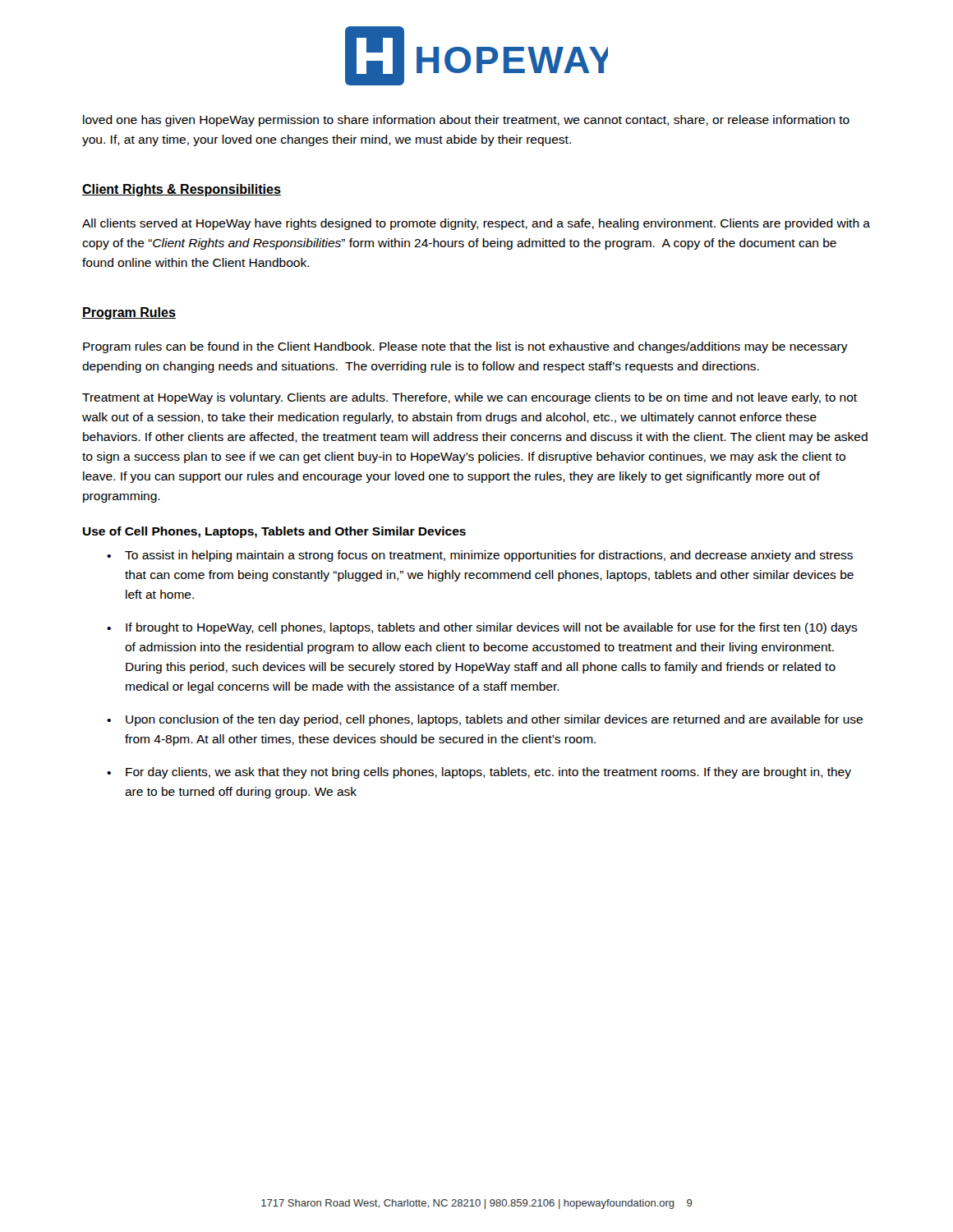This screenshot has height=1232, width=953.
Task: Find the section header on this page that starts "Use of Cell Phones, Laptops, Tablets"
Action: [274, 531]
